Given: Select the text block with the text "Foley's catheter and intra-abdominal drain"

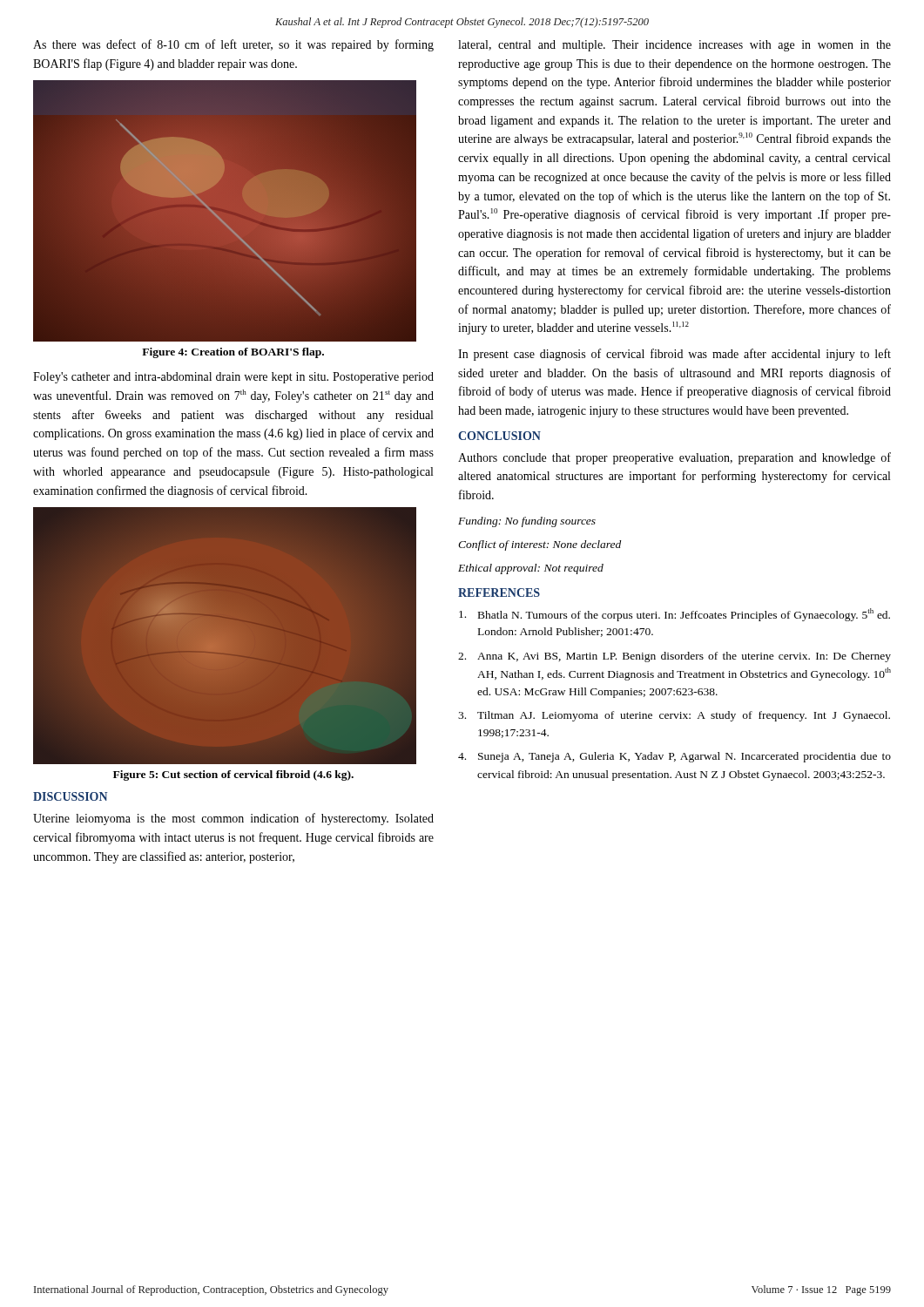Looking at the screenshot, I should 233,434.
